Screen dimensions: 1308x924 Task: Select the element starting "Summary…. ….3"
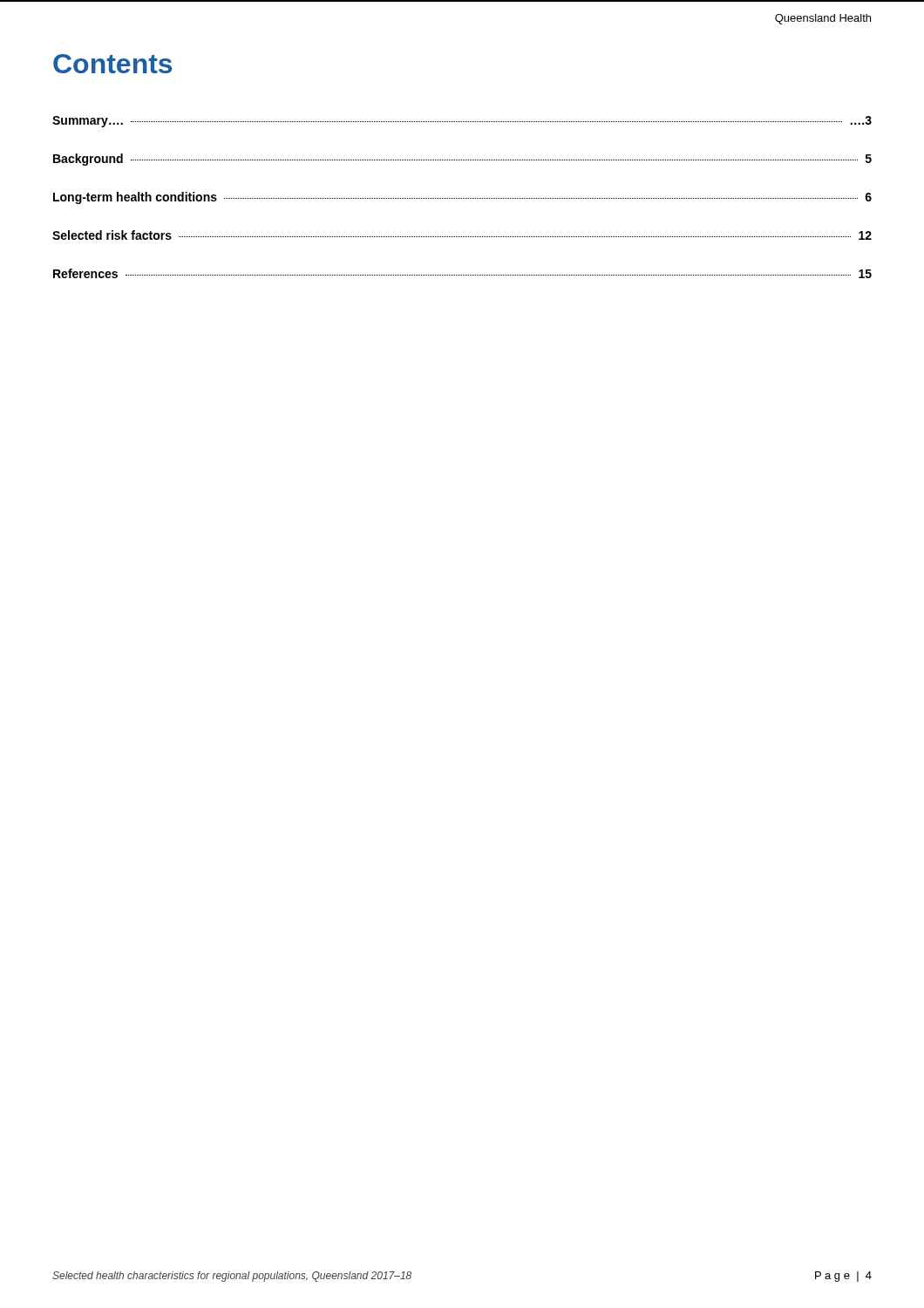point(462,120)
